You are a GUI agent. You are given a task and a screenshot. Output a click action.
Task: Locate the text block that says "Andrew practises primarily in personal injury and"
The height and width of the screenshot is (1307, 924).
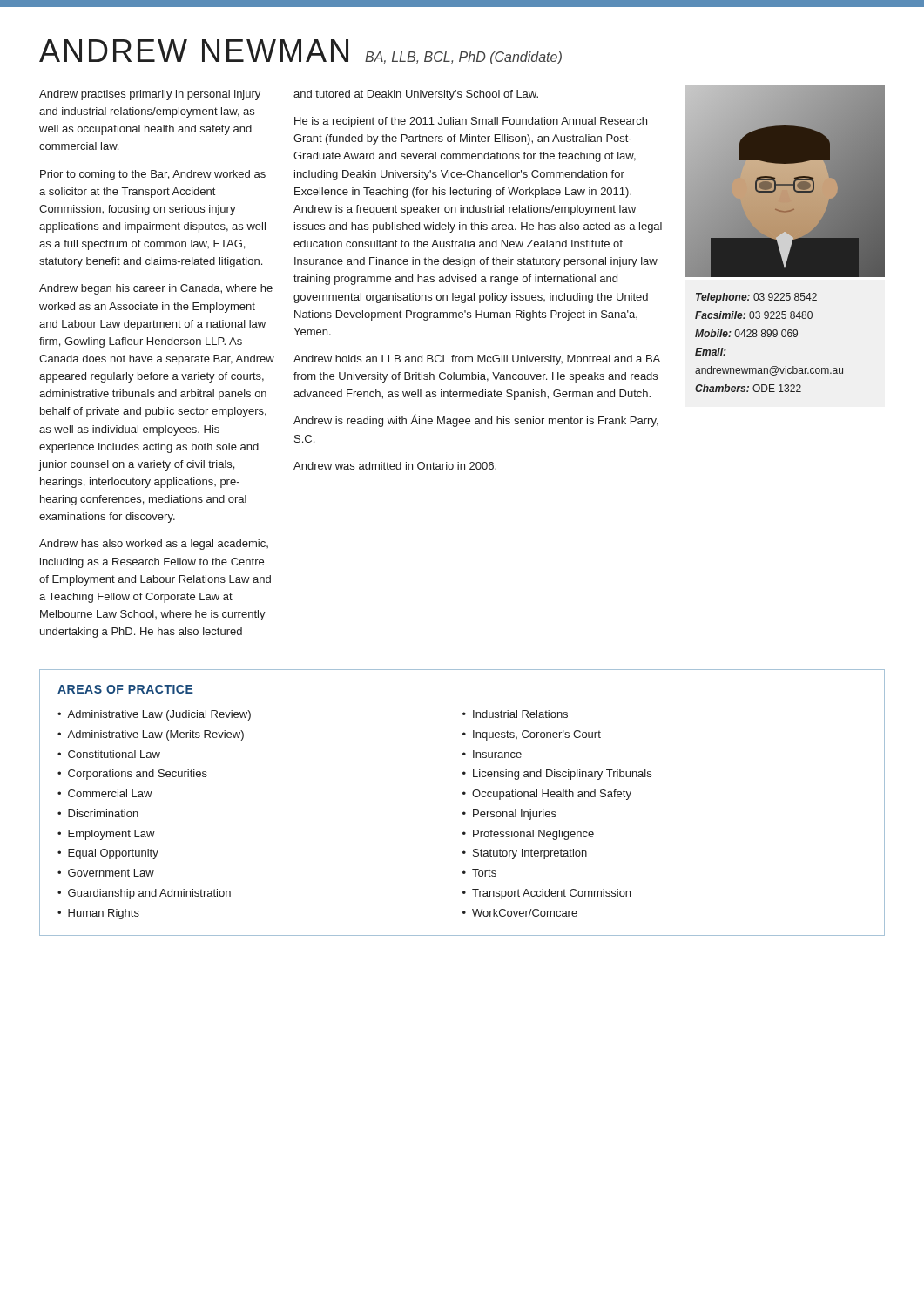click(x=157, y=363)
